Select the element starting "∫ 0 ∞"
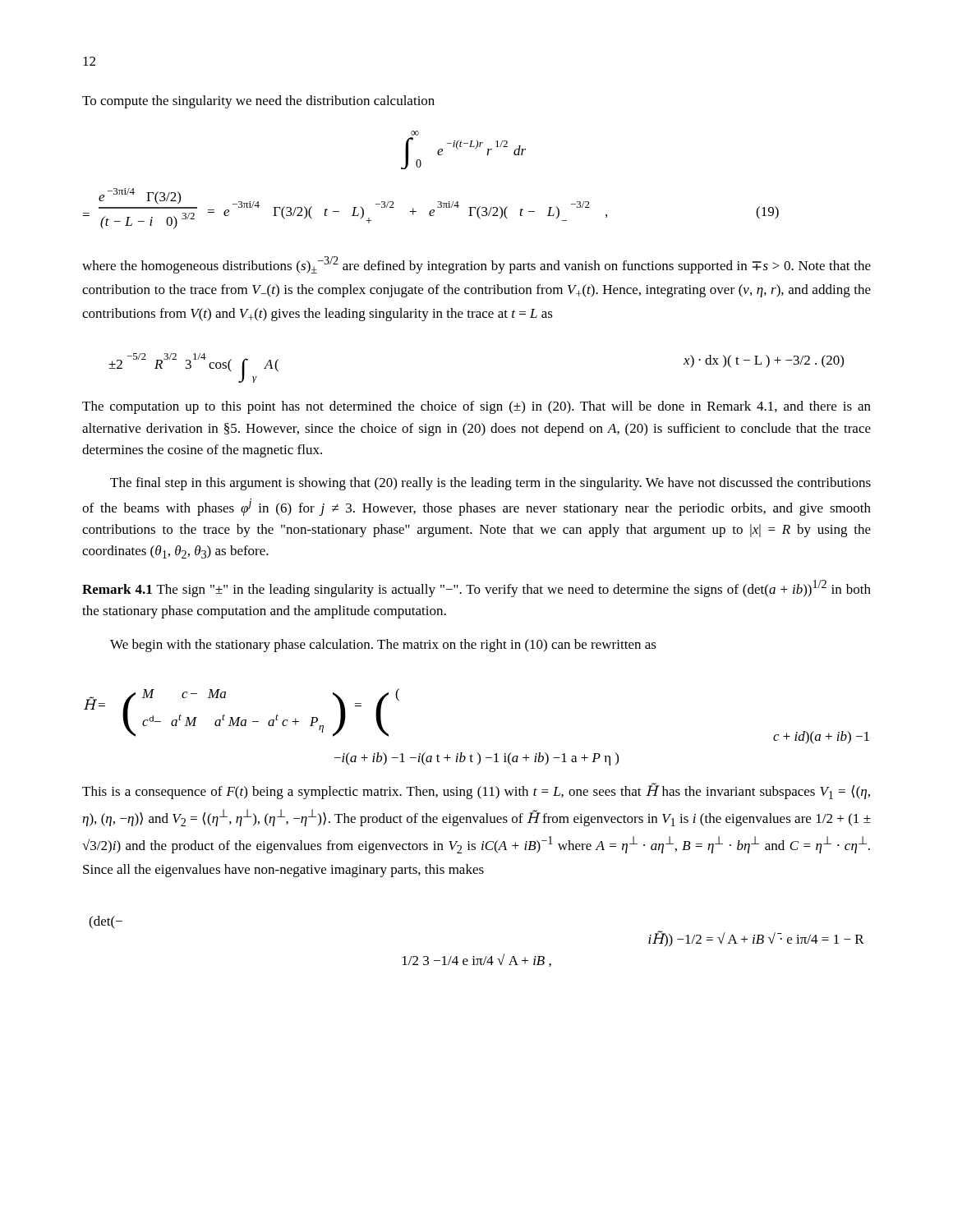The height and width of the screenshot is (1232, 953). point(476,149)
